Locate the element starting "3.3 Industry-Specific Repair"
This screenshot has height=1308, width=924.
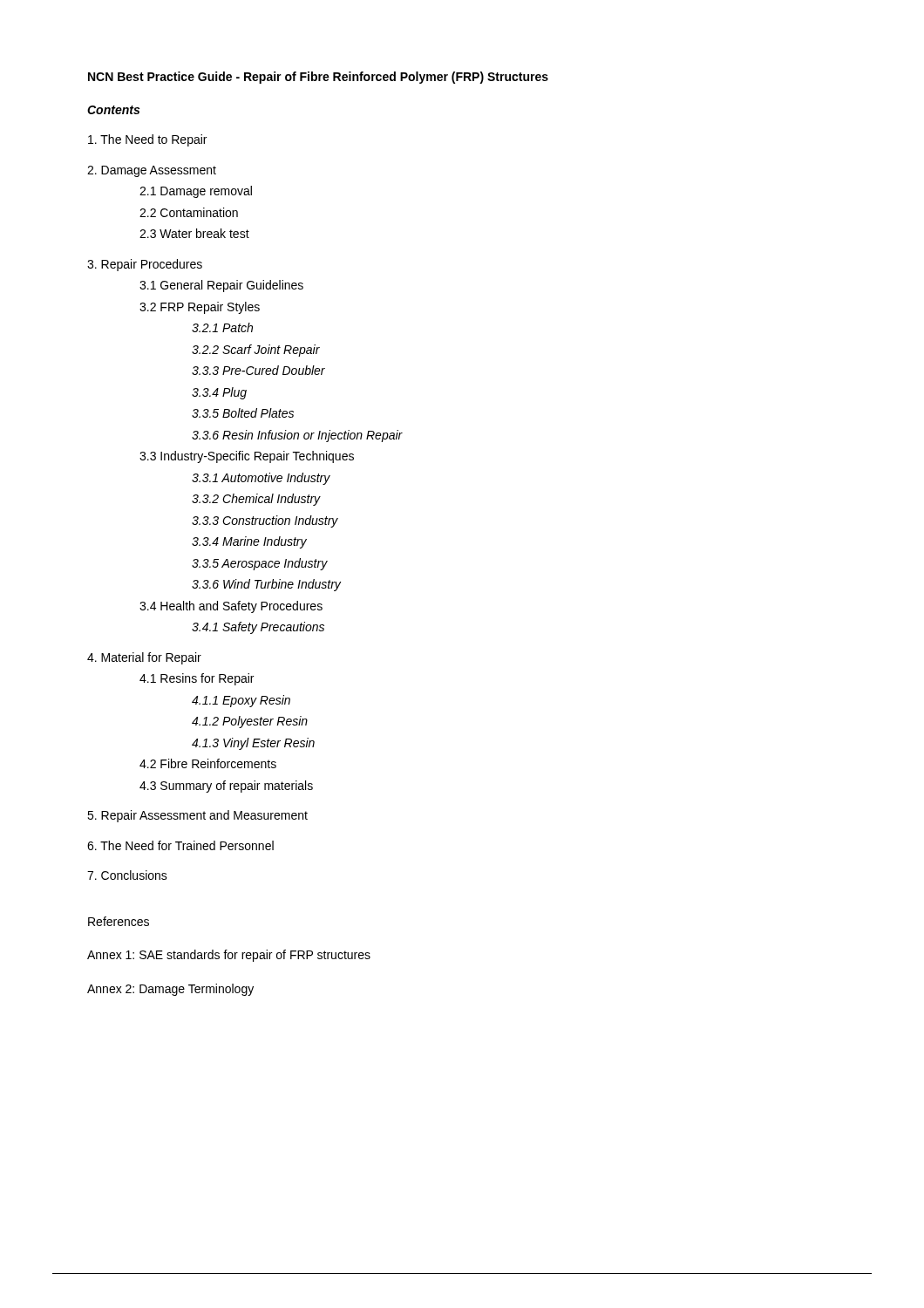[x=247, y=456]
